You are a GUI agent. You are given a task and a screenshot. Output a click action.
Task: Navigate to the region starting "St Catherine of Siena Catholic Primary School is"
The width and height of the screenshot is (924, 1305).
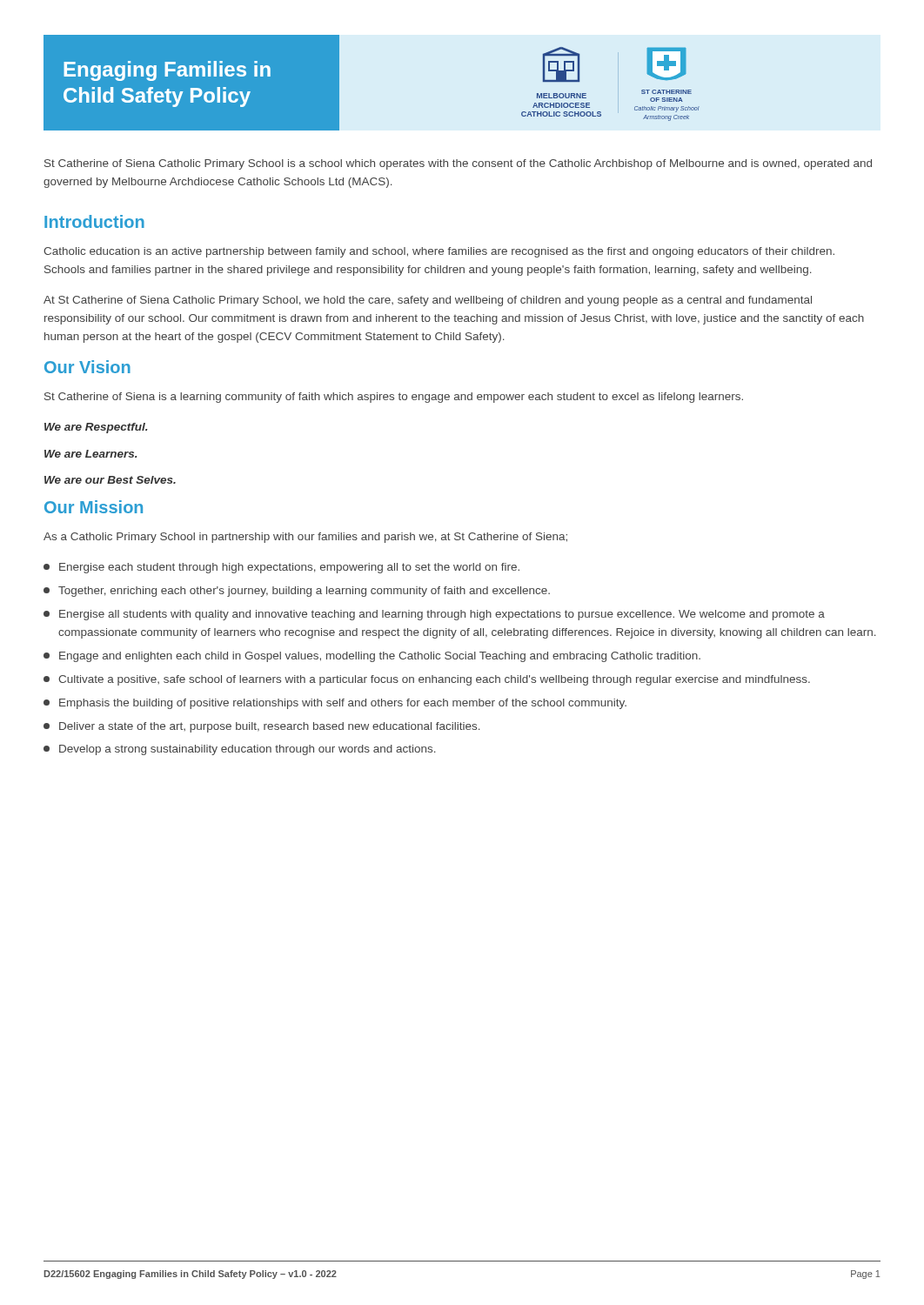458,172
